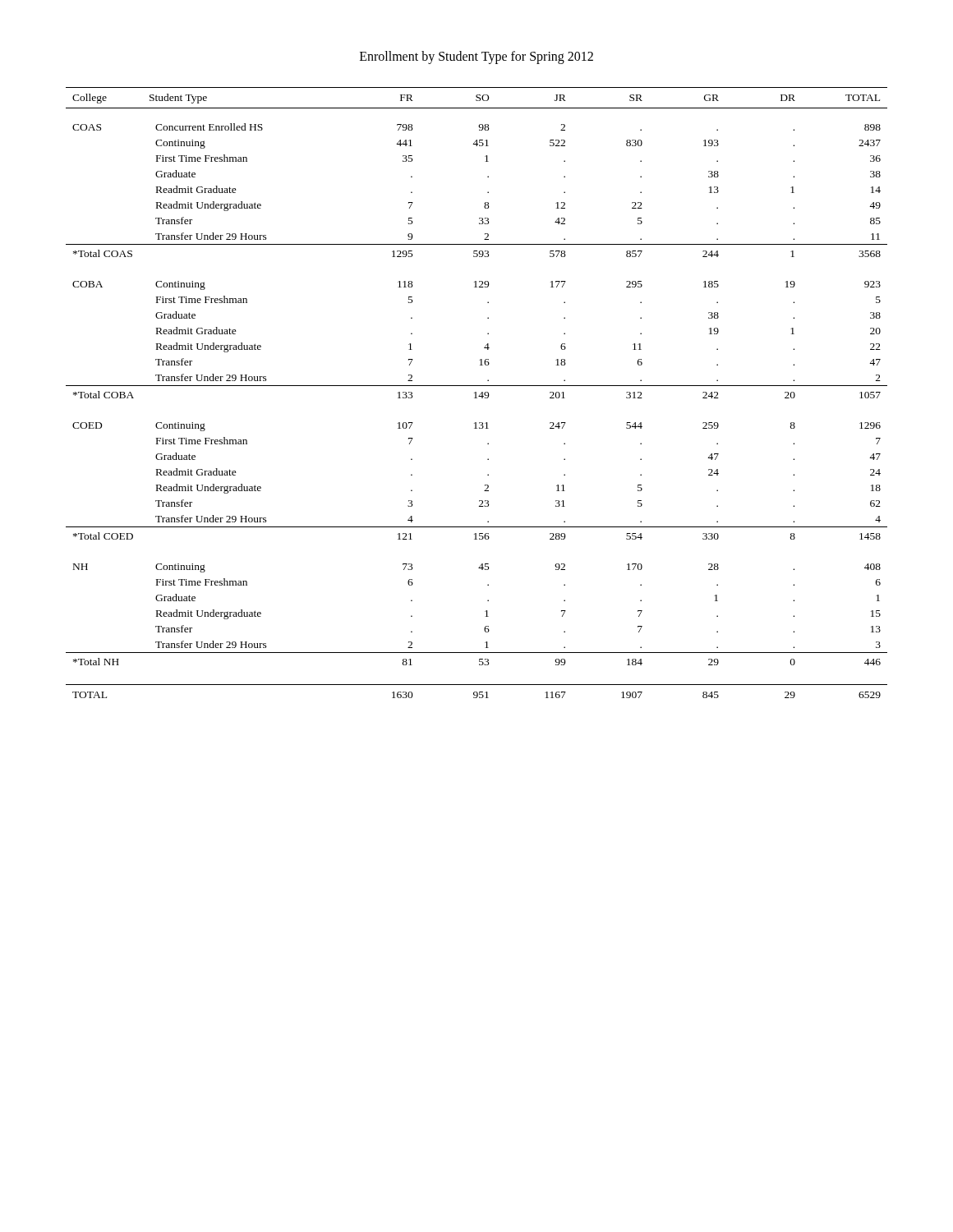Locate the region starting "Enrollment by Student Type for Spring"
Viewport: 953px width, 1232px height.
(x=476, y=56)
